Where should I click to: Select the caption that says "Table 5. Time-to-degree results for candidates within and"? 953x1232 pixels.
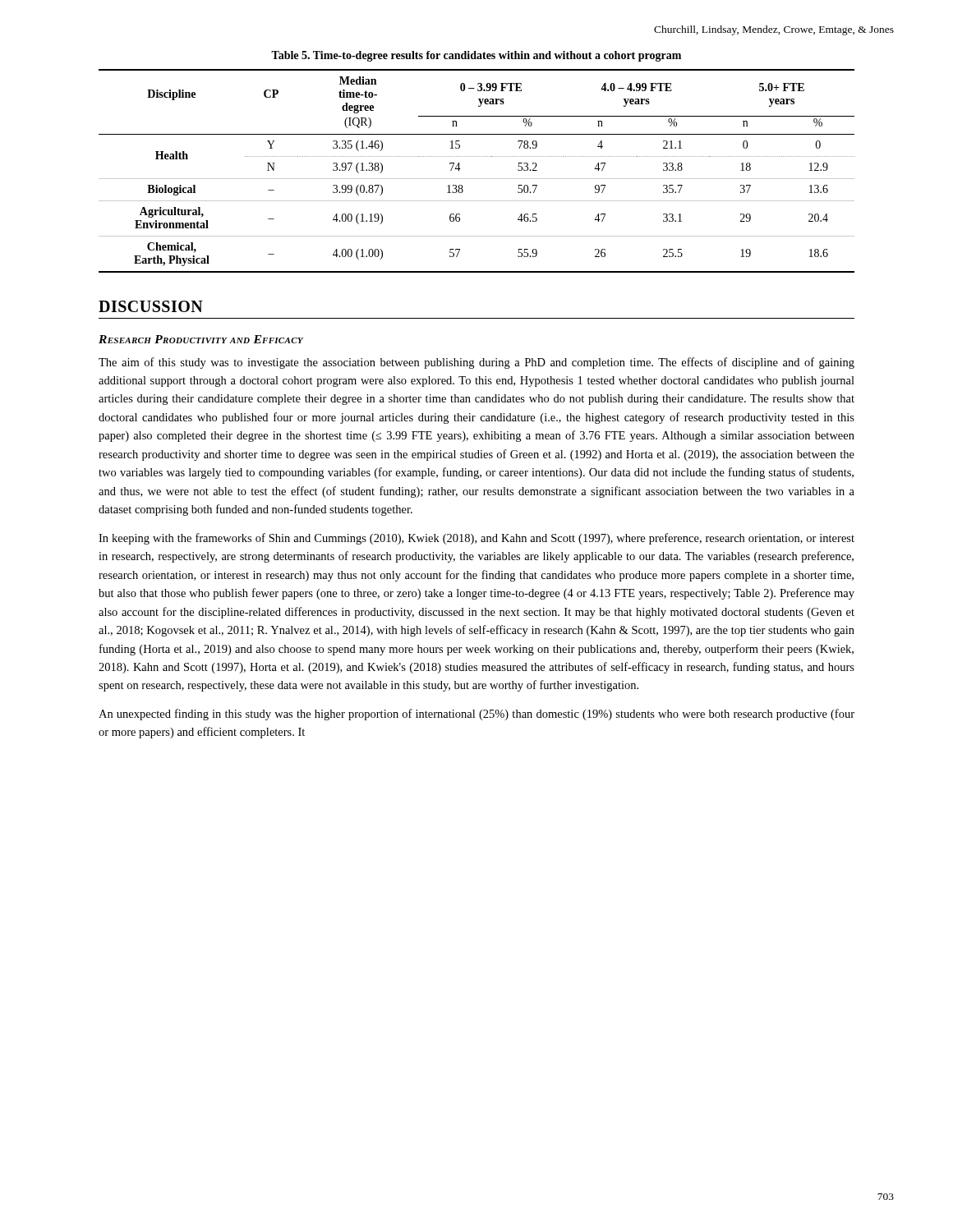pos(476,55)
